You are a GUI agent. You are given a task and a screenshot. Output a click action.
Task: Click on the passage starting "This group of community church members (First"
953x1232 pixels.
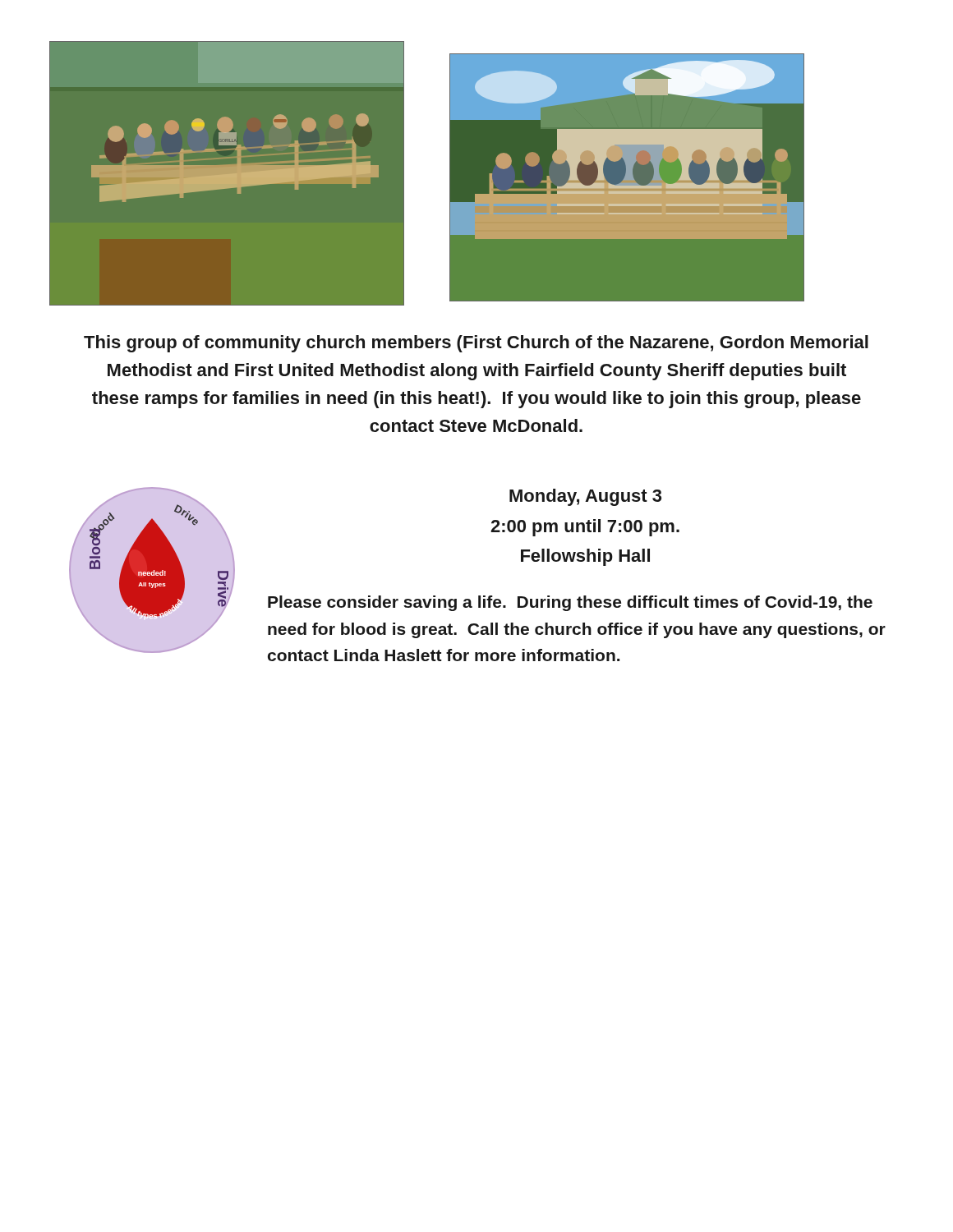click(x=476, y=384)
